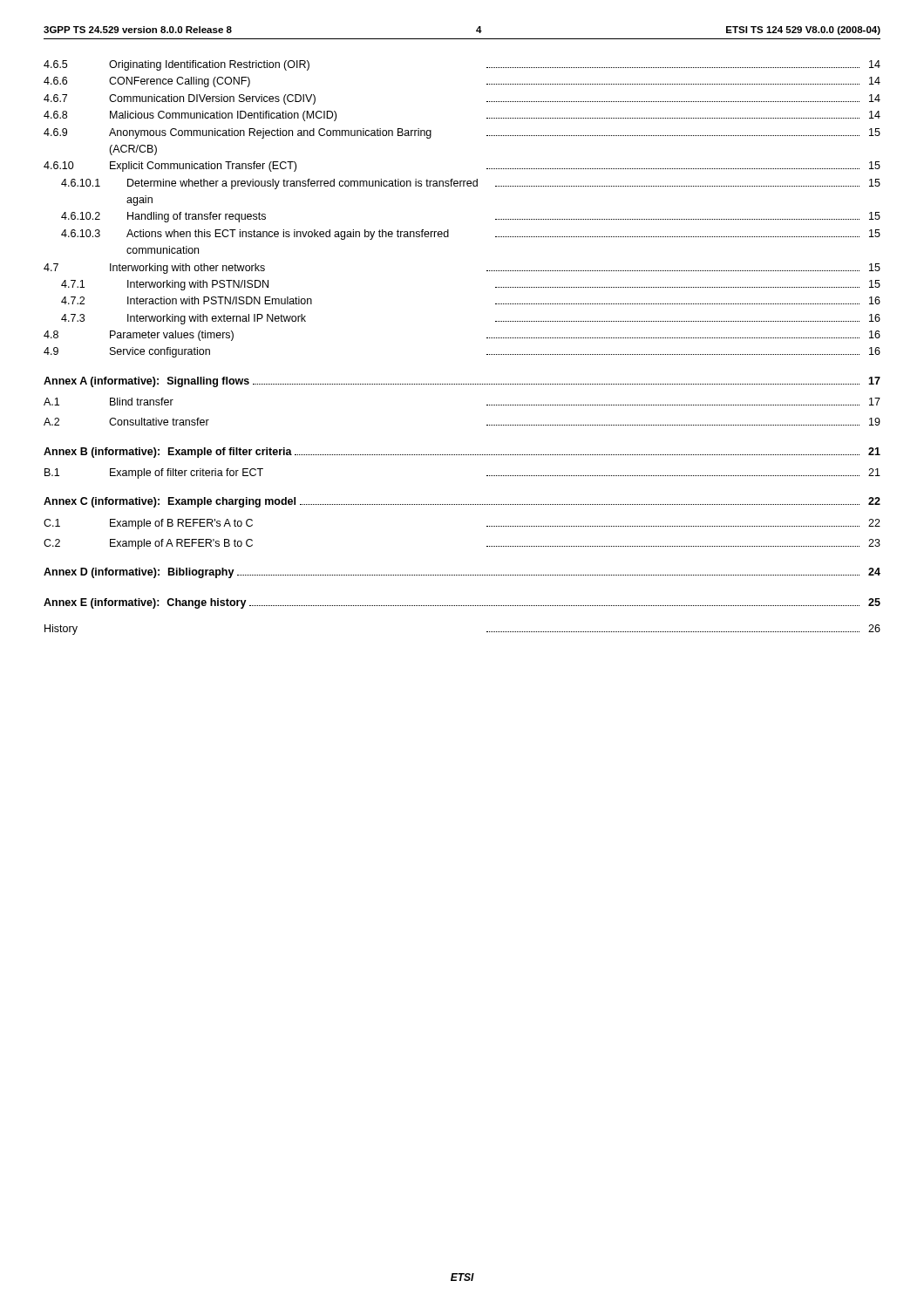Find the list item that says "4.7.1 Interworking with PSTN/ISDN 15"
This screenshot has width=924, height=1308.
click(73, 285)
